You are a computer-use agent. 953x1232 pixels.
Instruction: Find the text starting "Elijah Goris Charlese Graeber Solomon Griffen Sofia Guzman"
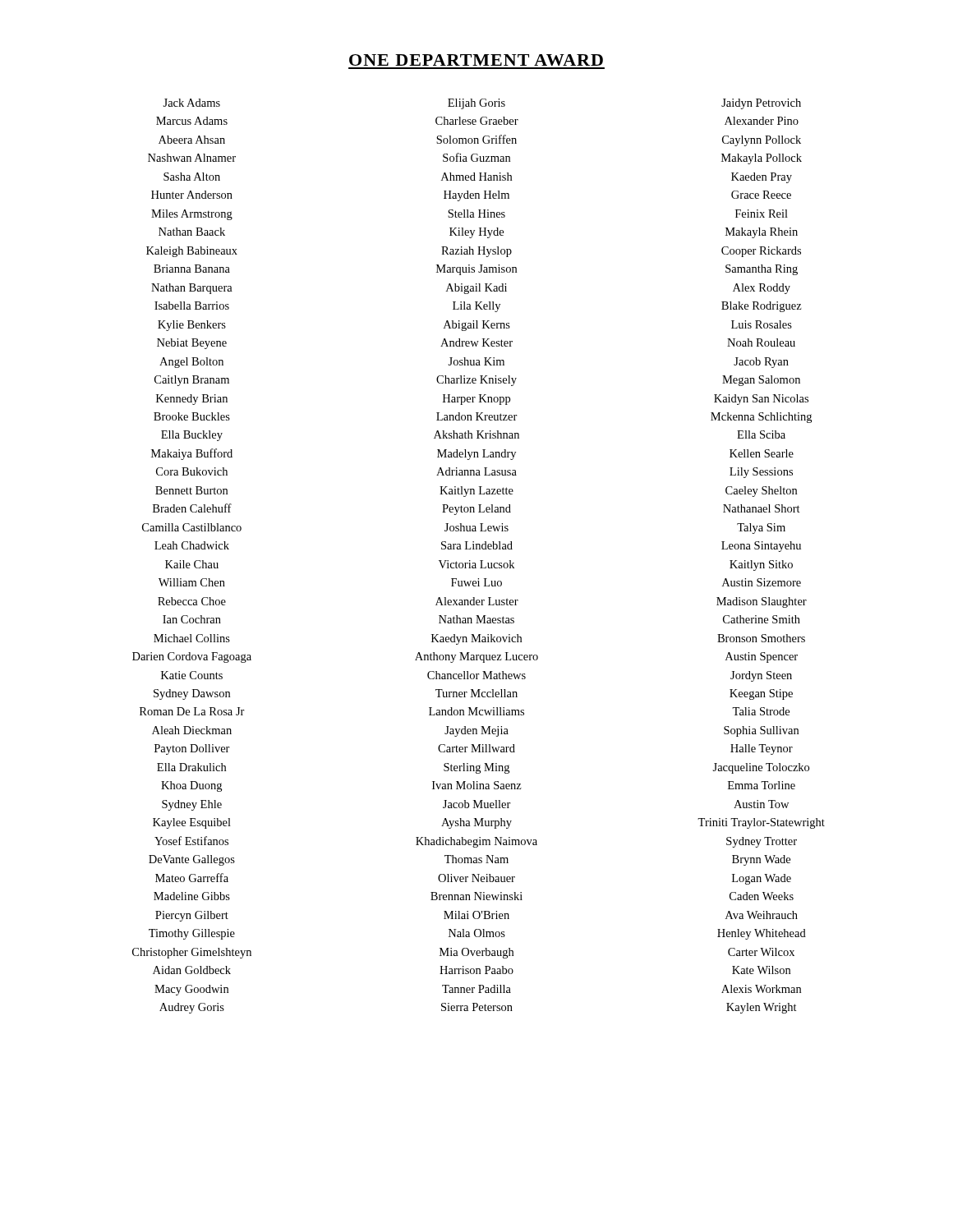[x=476, y=555]
